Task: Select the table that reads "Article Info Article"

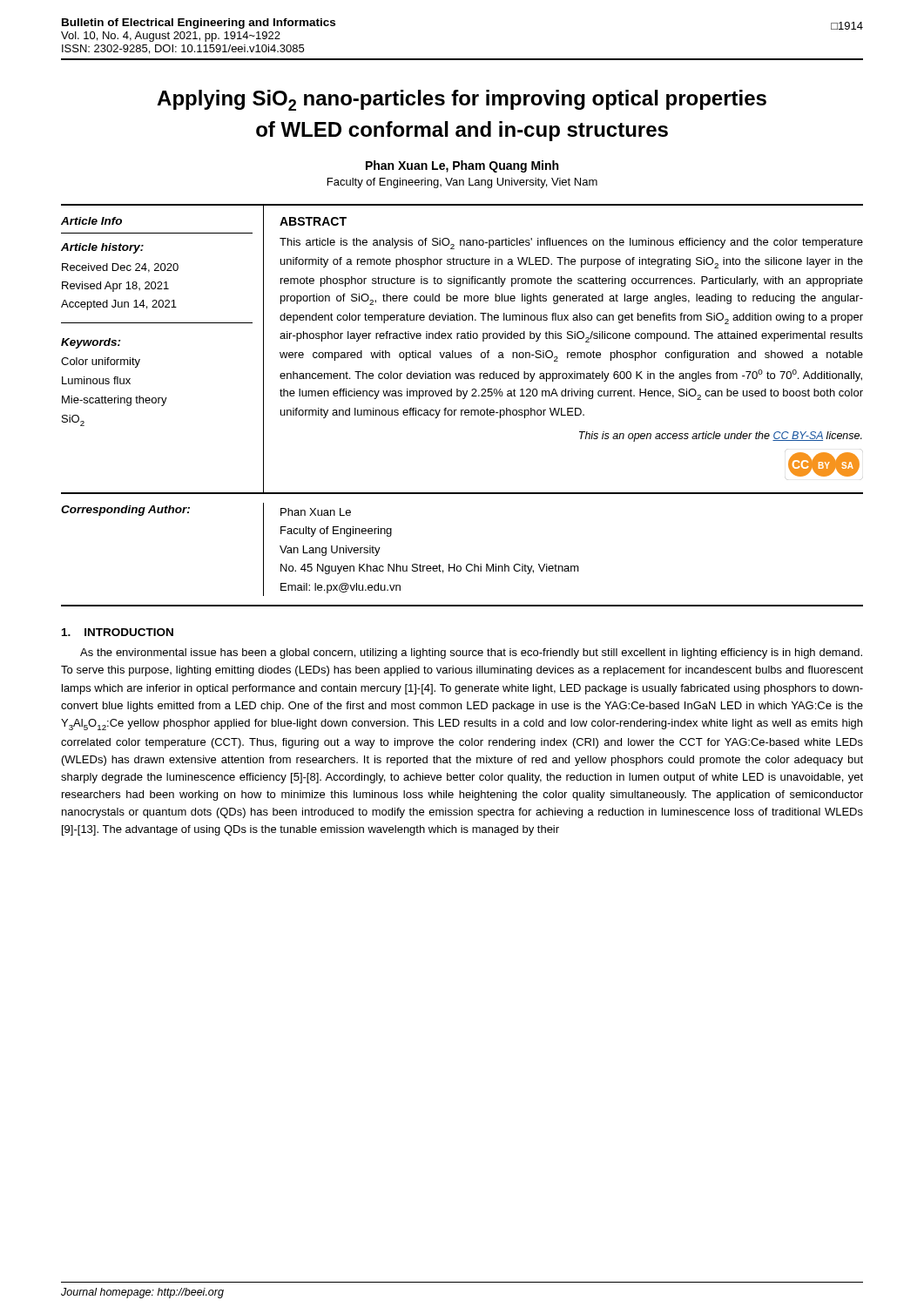Action: tap(462, 349)
